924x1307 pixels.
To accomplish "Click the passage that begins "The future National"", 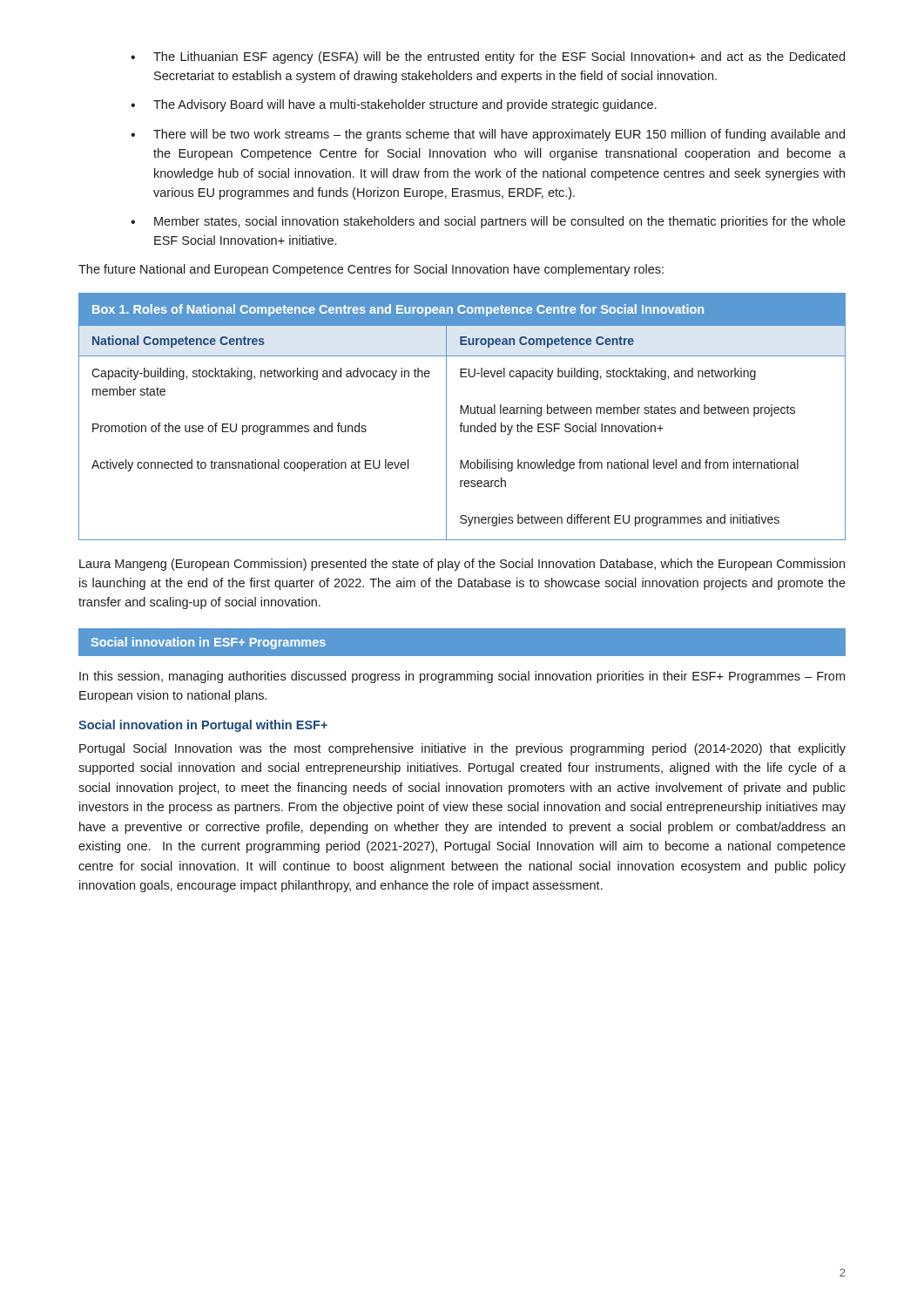I will [371, 269].
